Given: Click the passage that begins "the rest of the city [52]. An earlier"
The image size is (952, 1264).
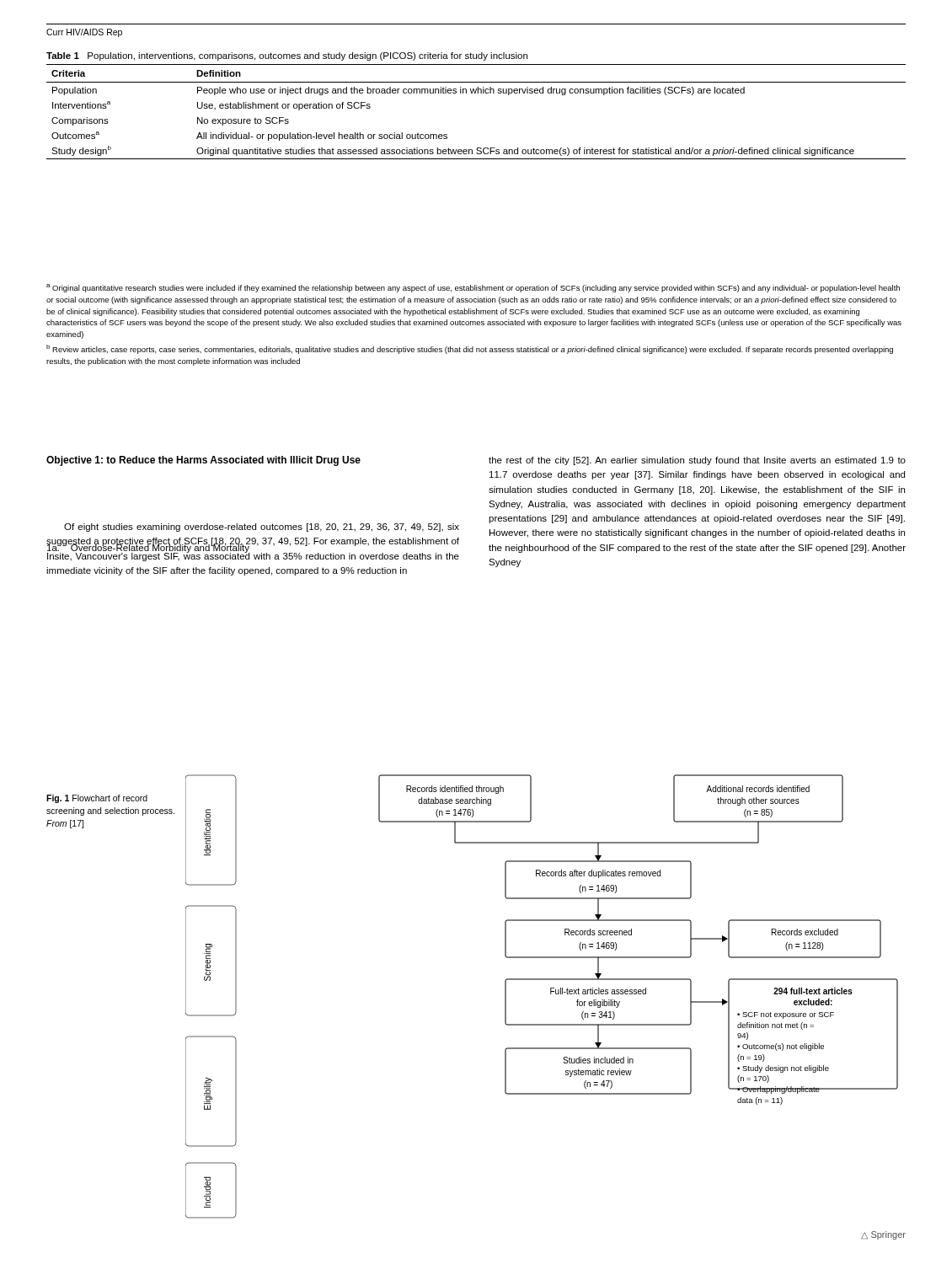Looking at the screenshot, I should click(x=697, y=511).
